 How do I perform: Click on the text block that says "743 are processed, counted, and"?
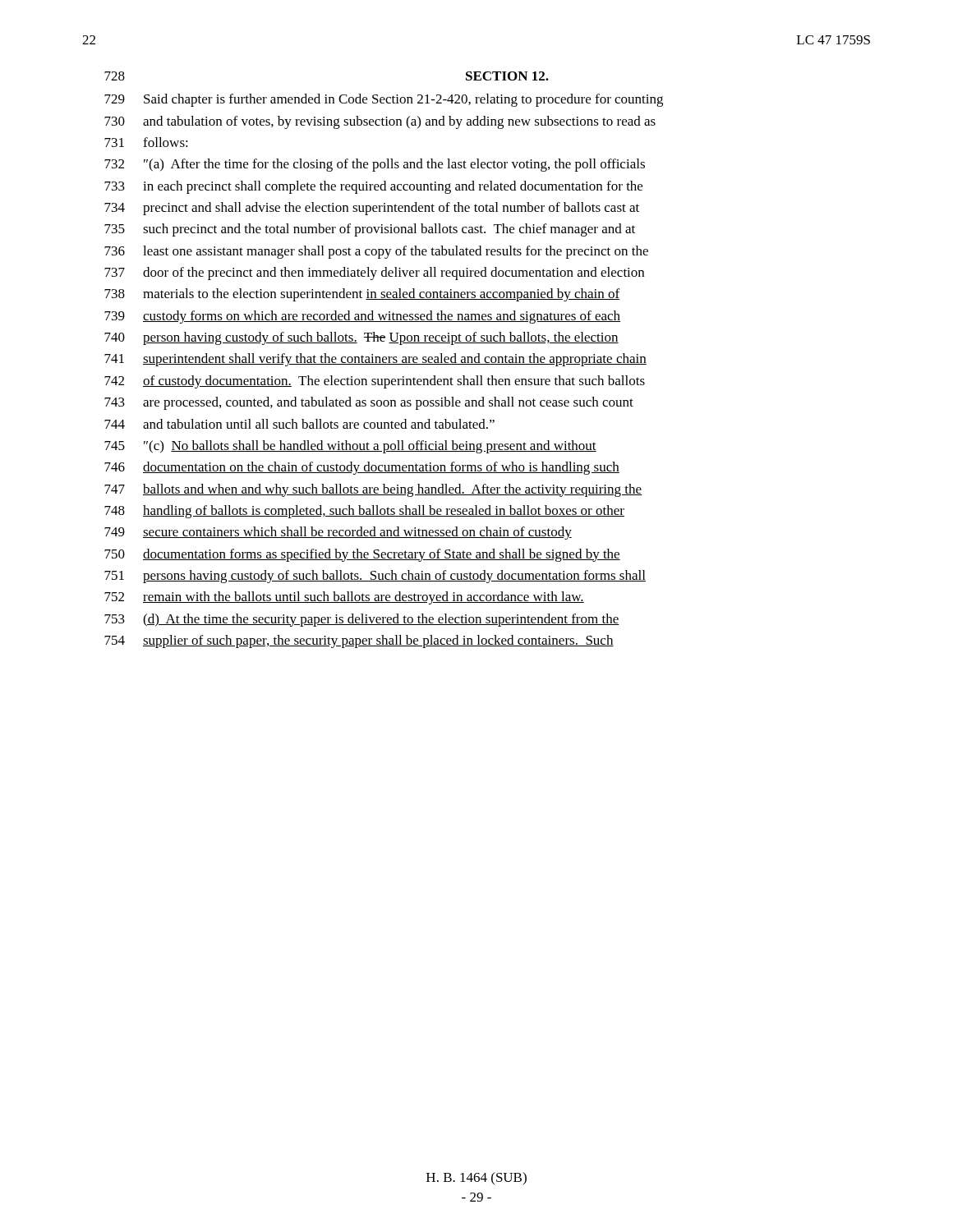(476, 403)
